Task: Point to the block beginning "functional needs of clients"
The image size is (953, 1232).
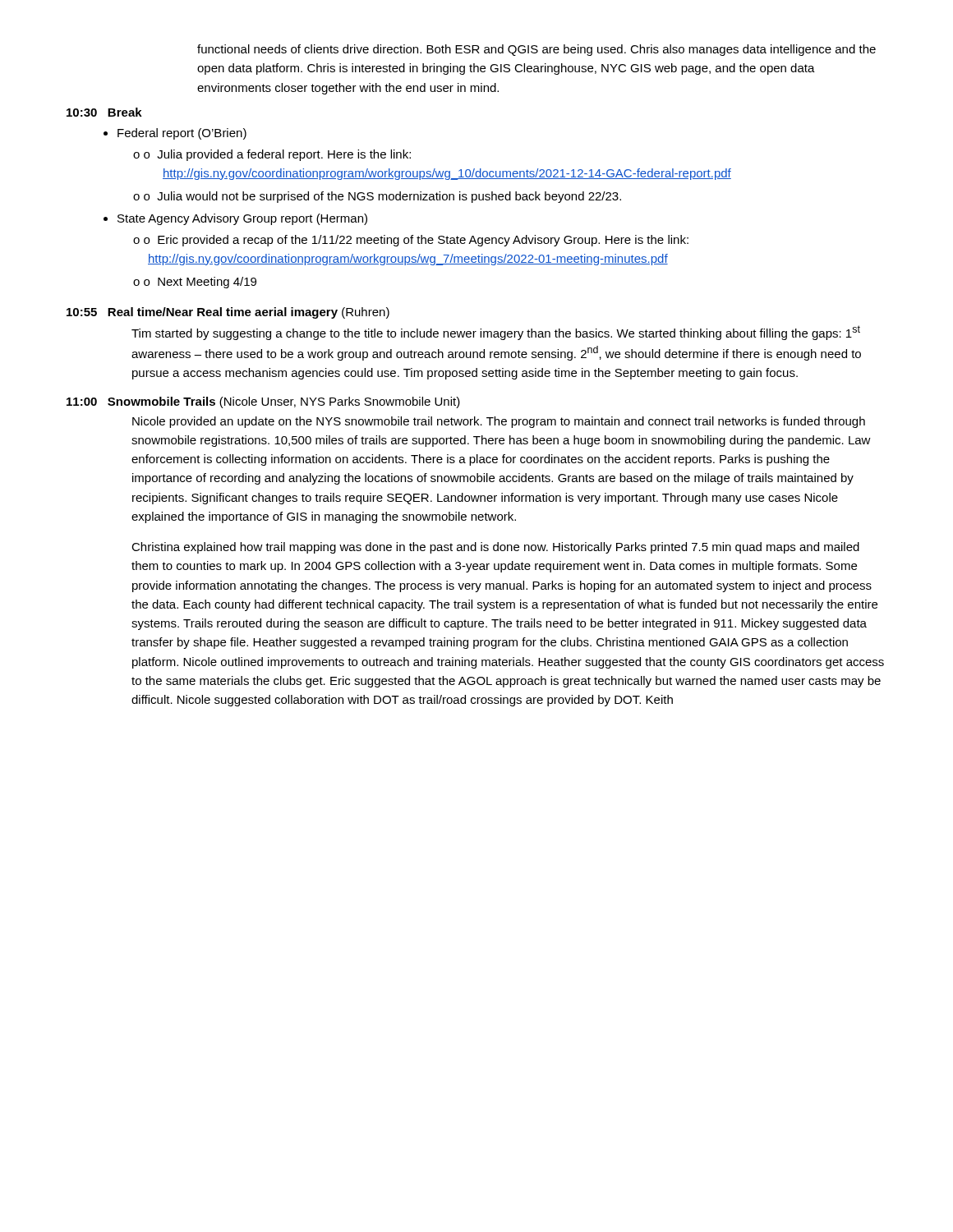Action: 542,68
